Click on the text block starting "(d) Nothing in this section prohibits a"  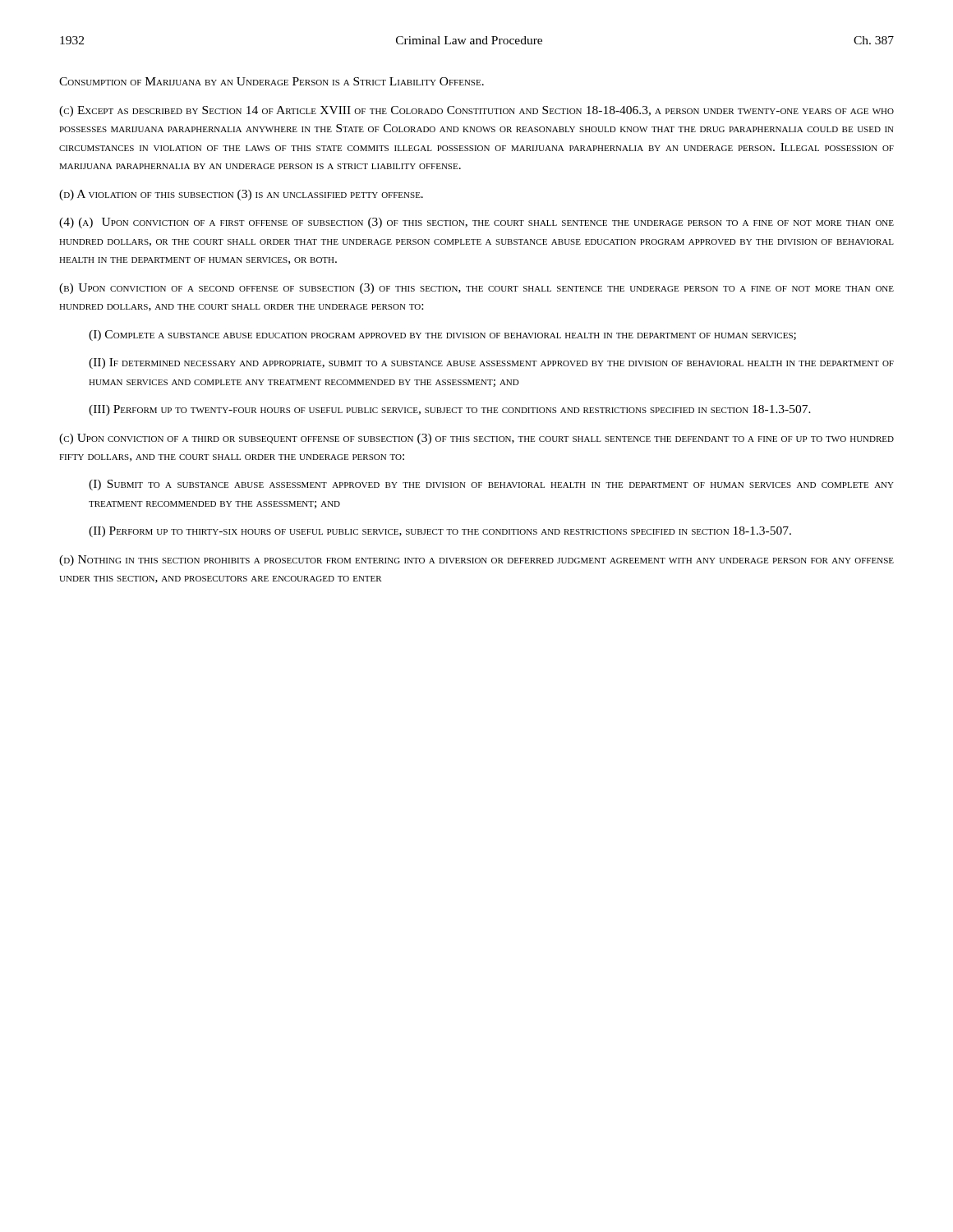pos(476,568)
